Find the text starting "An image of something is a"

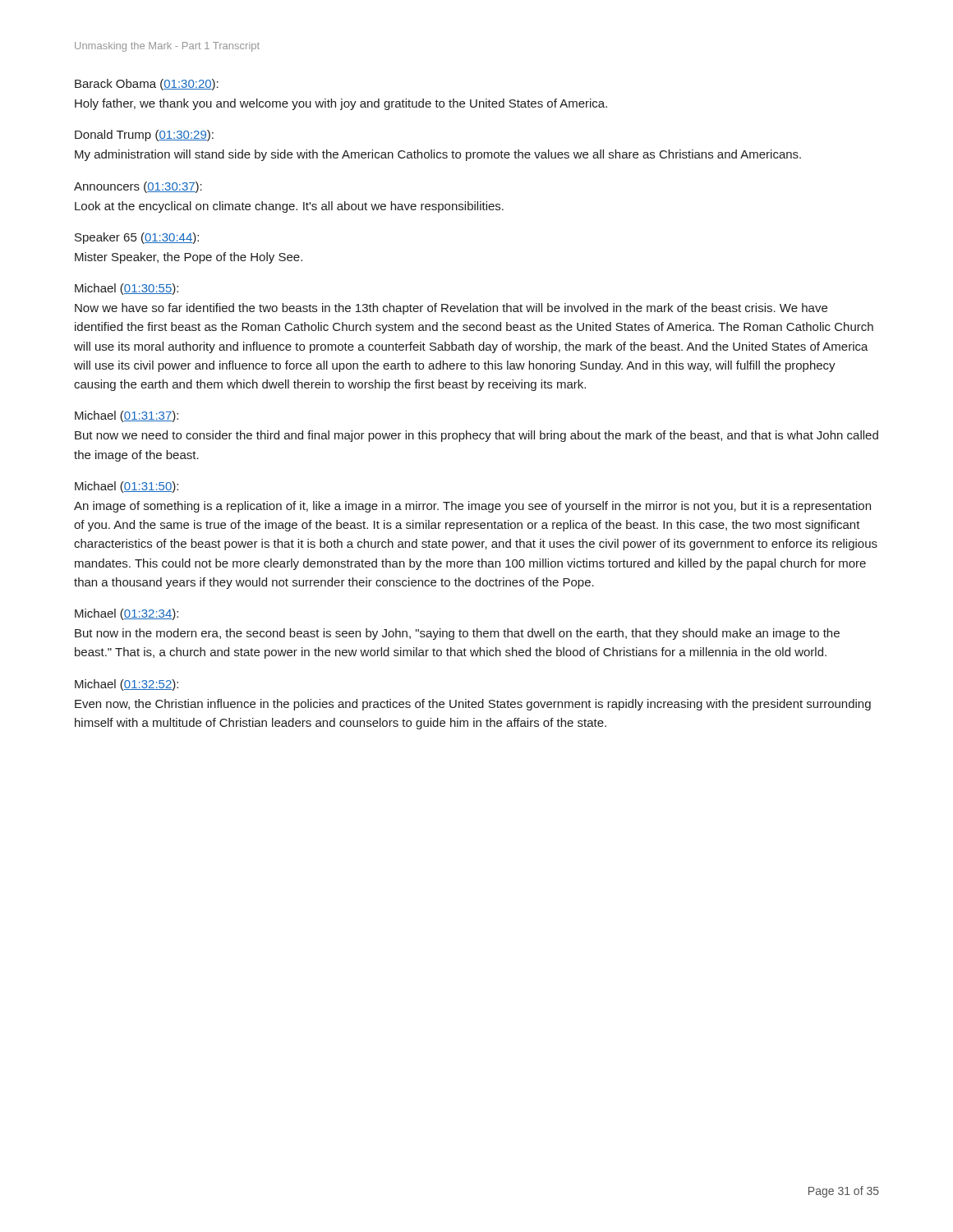pyautogui.click(x=476, y=543)
